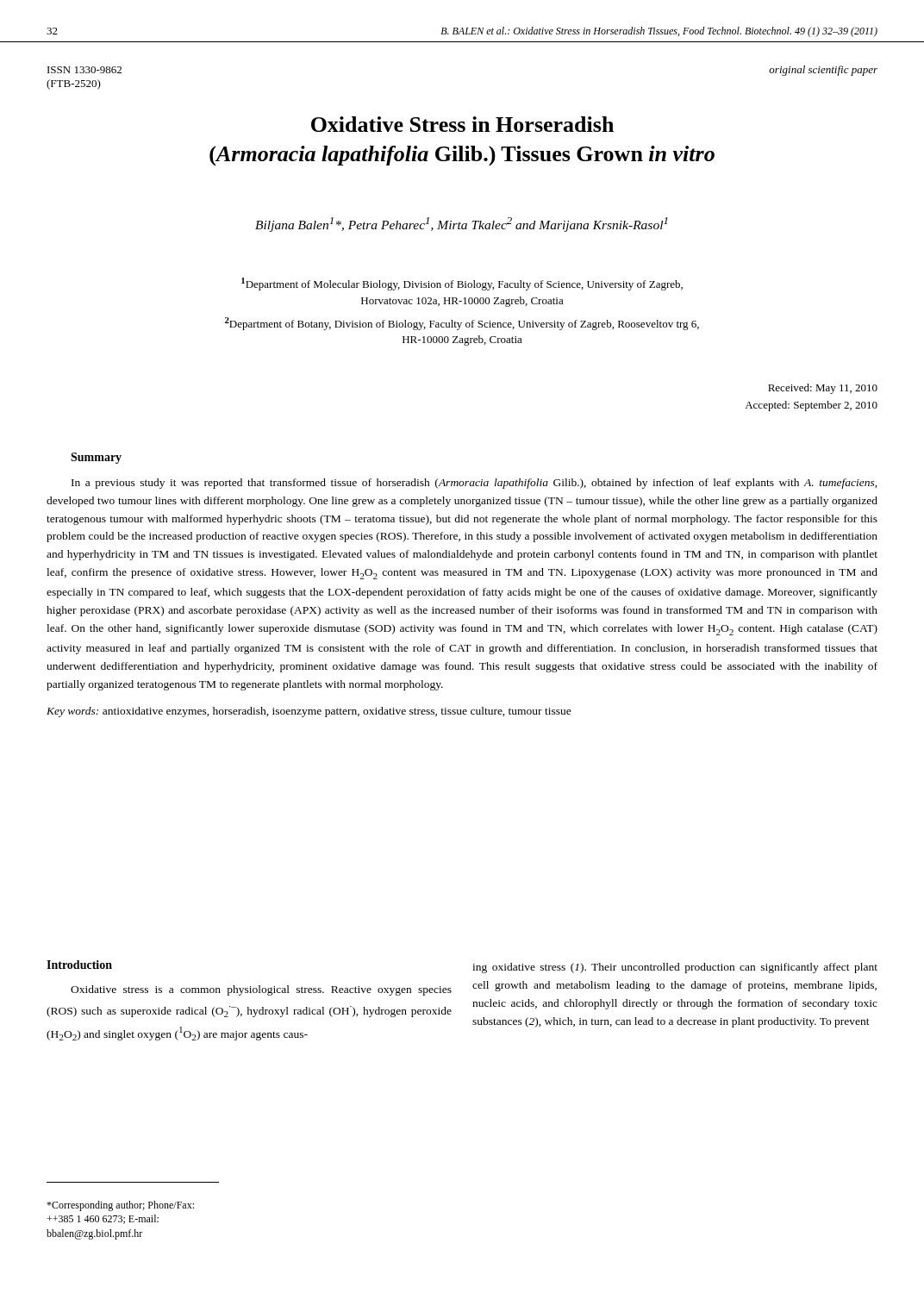Find "original scientific paper" on this page
The width and height of the screenshot is (924, 1293).
point(823,70)
